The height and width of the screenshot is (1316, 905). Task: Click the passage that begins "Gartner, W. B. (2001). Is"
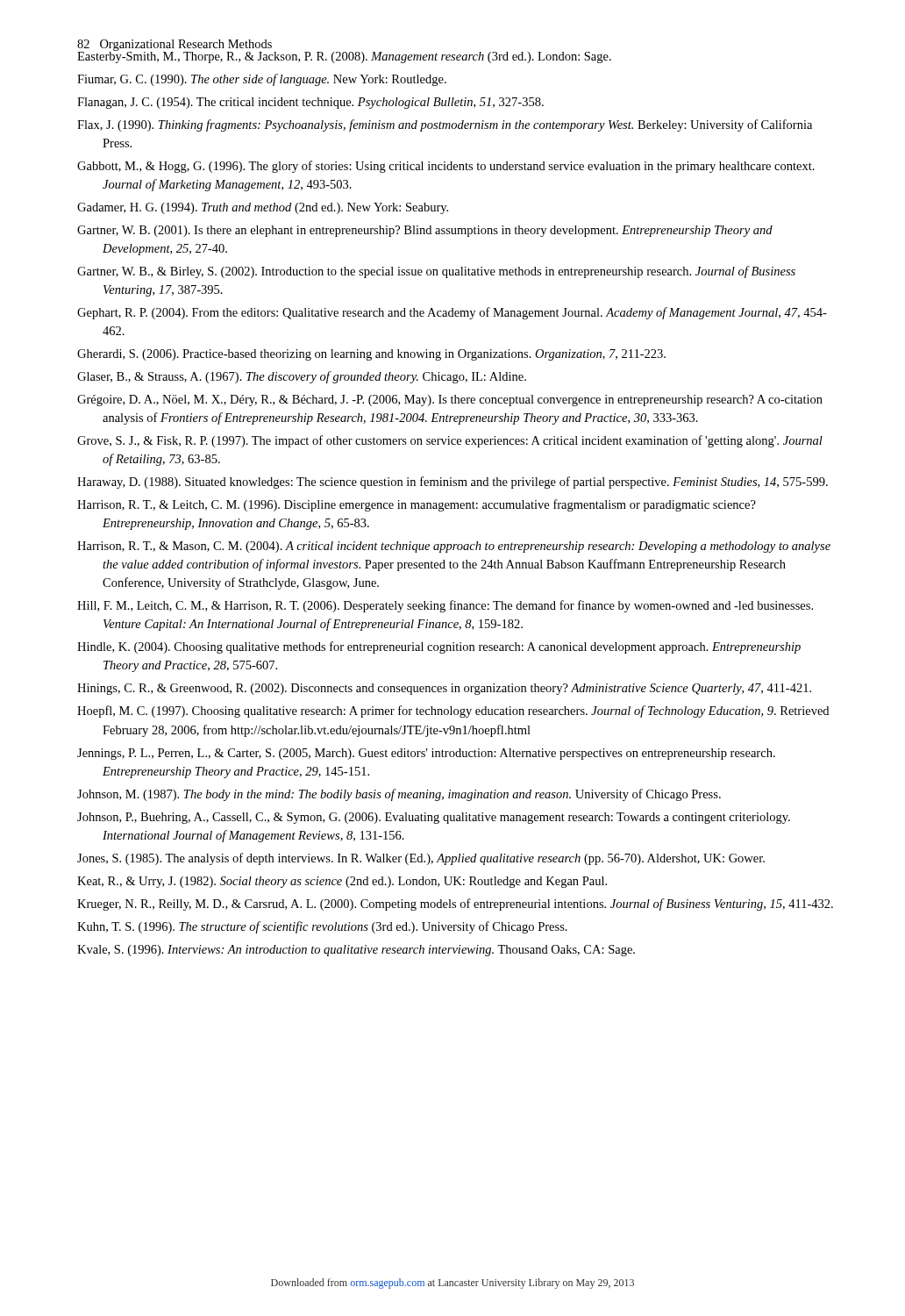pos(425,239)
